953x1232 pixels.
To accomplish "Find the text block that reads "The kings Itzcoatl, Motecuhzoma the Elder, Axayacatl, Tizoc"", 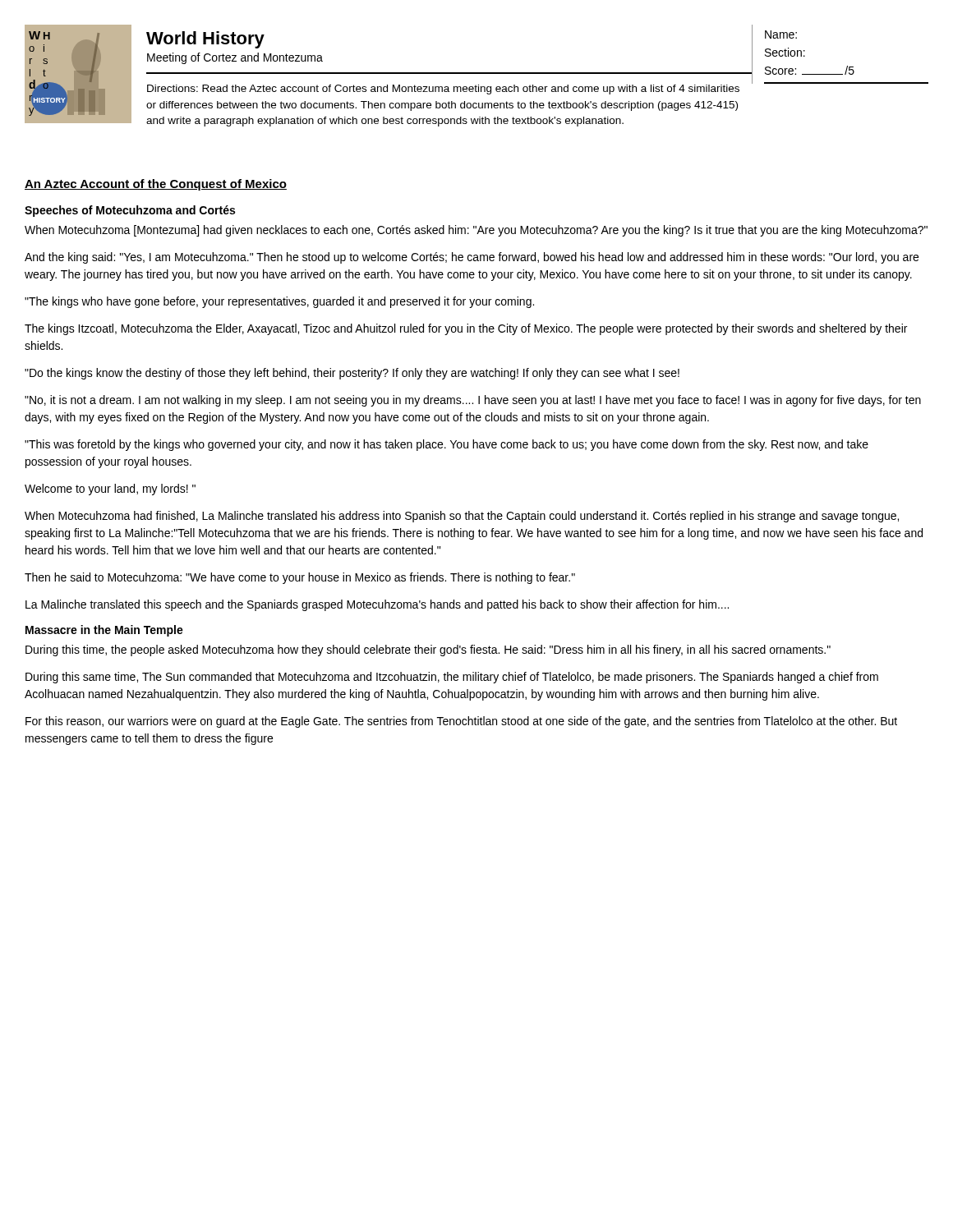I will [466, 337].
